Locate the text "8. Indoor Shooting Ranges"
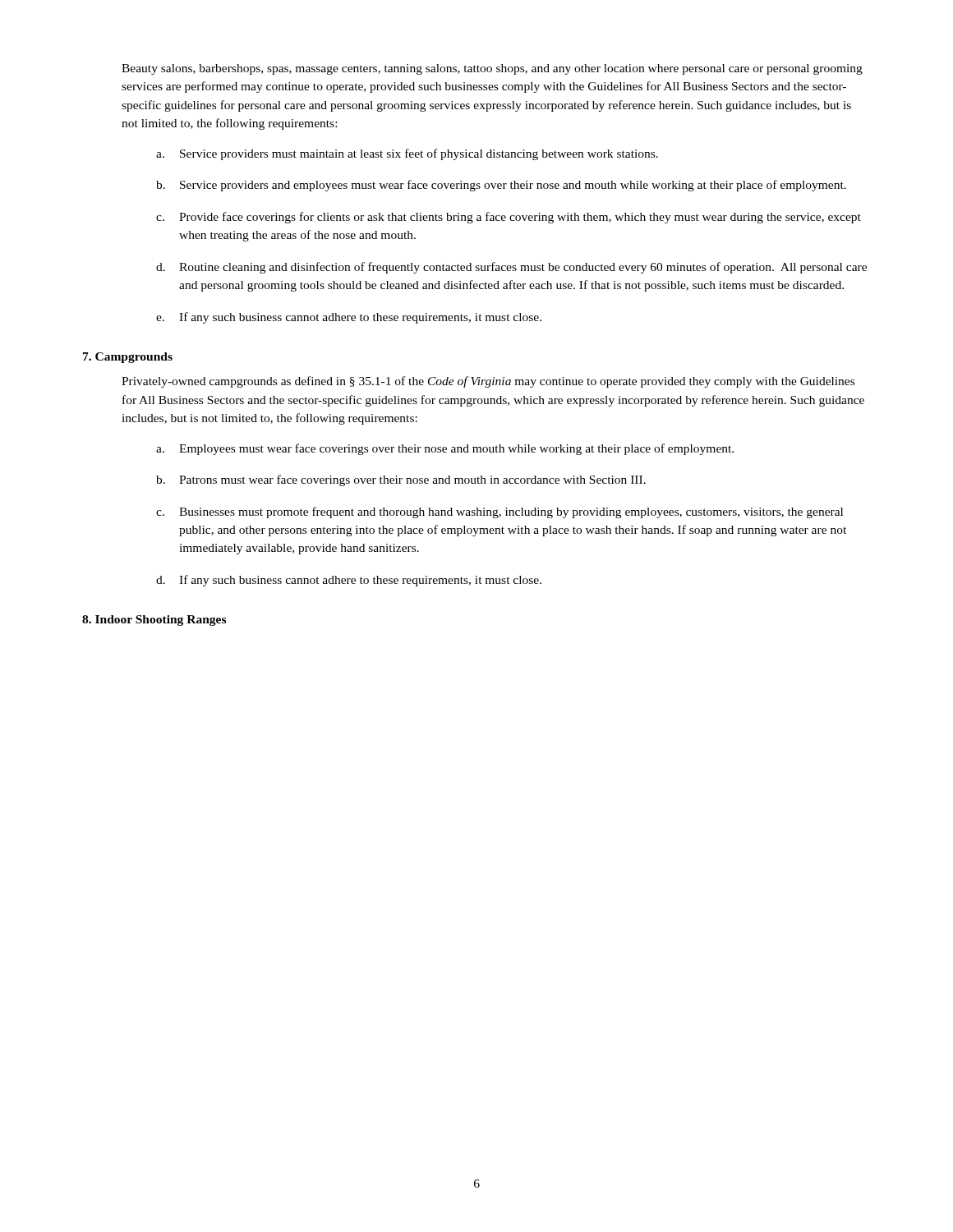Screen dimensions: 1232x953 click(x=154, y=619)
